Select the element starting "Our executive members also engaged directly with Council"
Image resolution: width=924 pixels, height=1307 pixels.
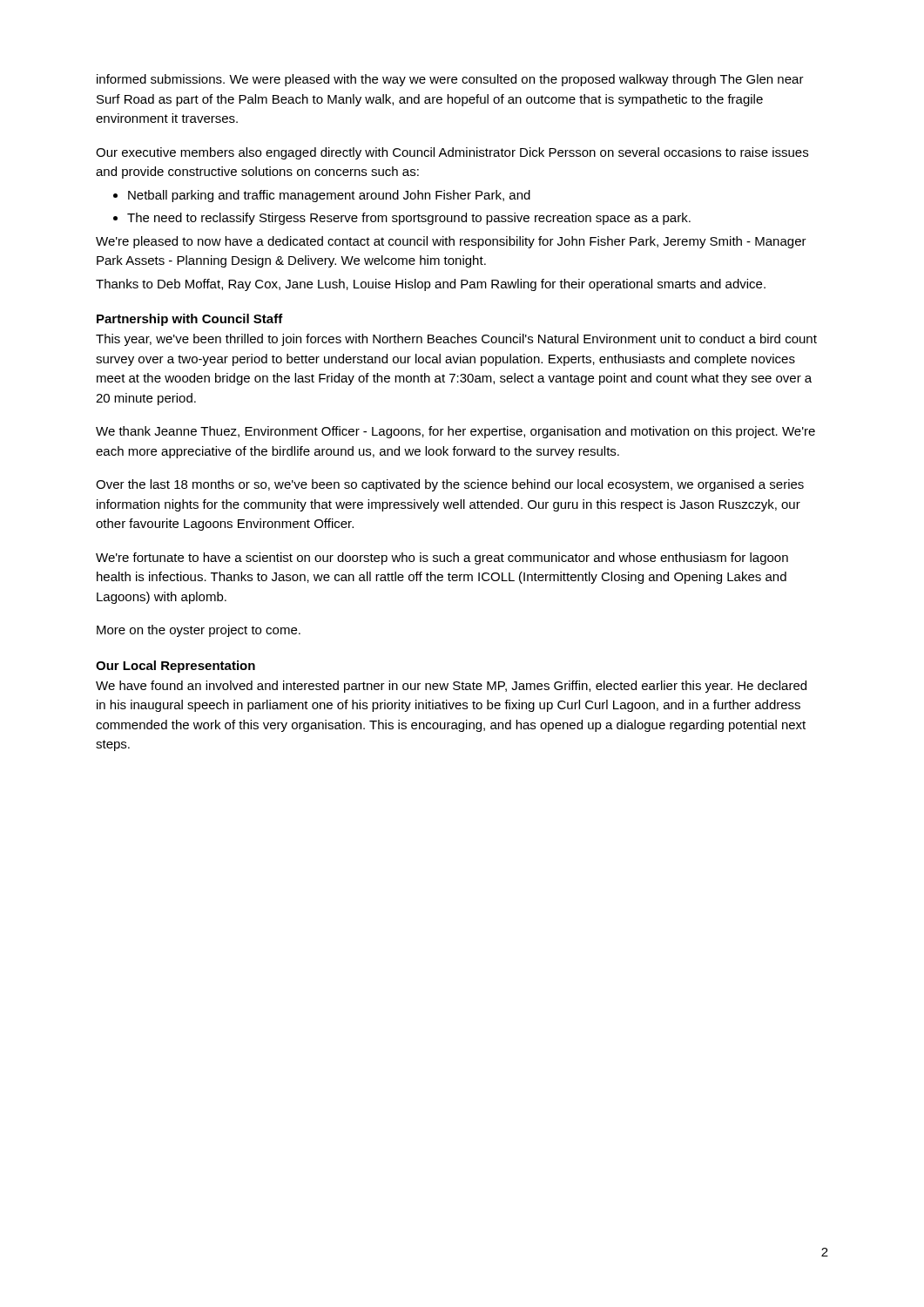452,161
